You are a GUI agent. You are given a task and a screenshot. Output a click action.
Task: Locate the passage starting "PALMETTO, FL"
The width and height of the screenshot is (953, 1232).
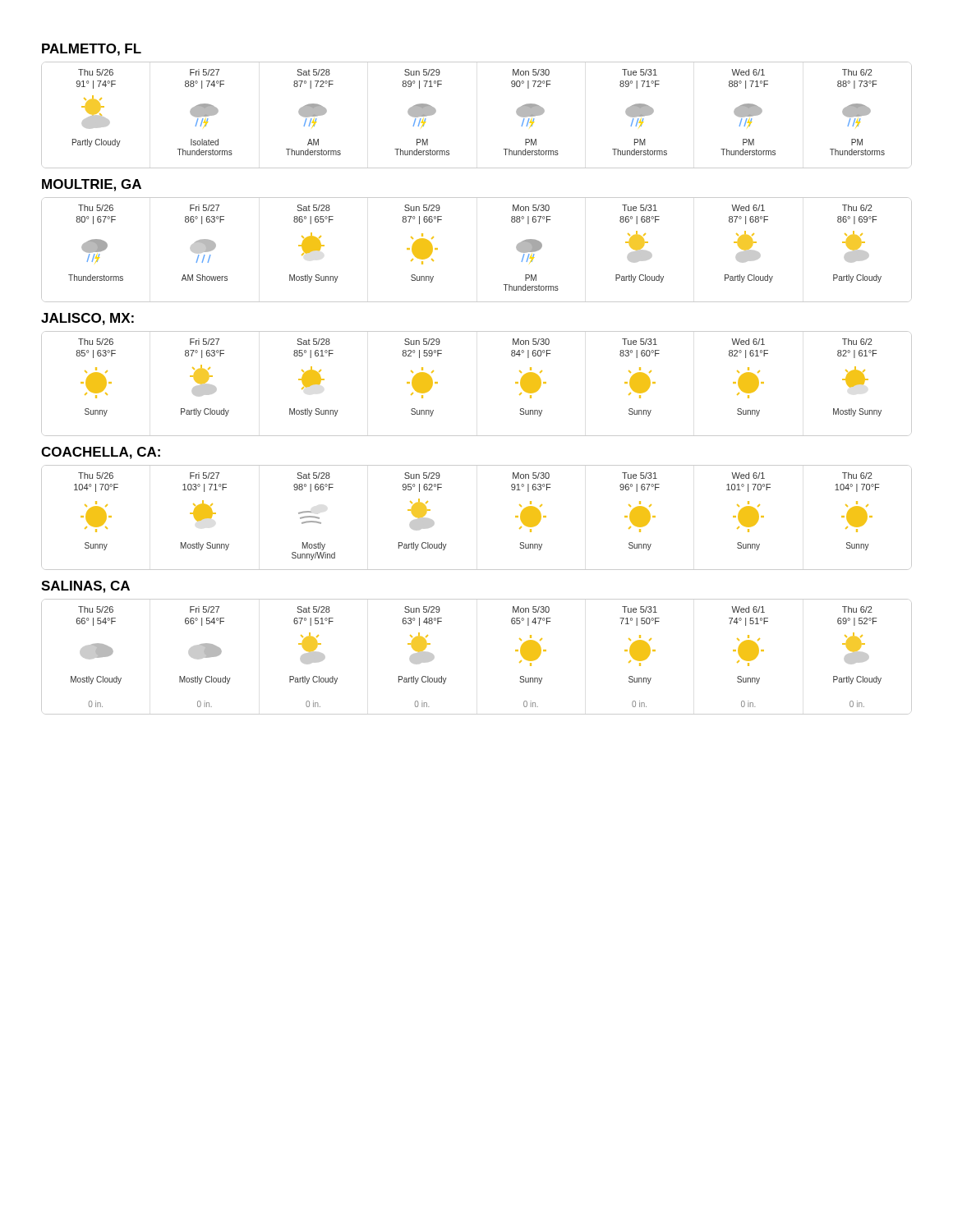point(91,49)
